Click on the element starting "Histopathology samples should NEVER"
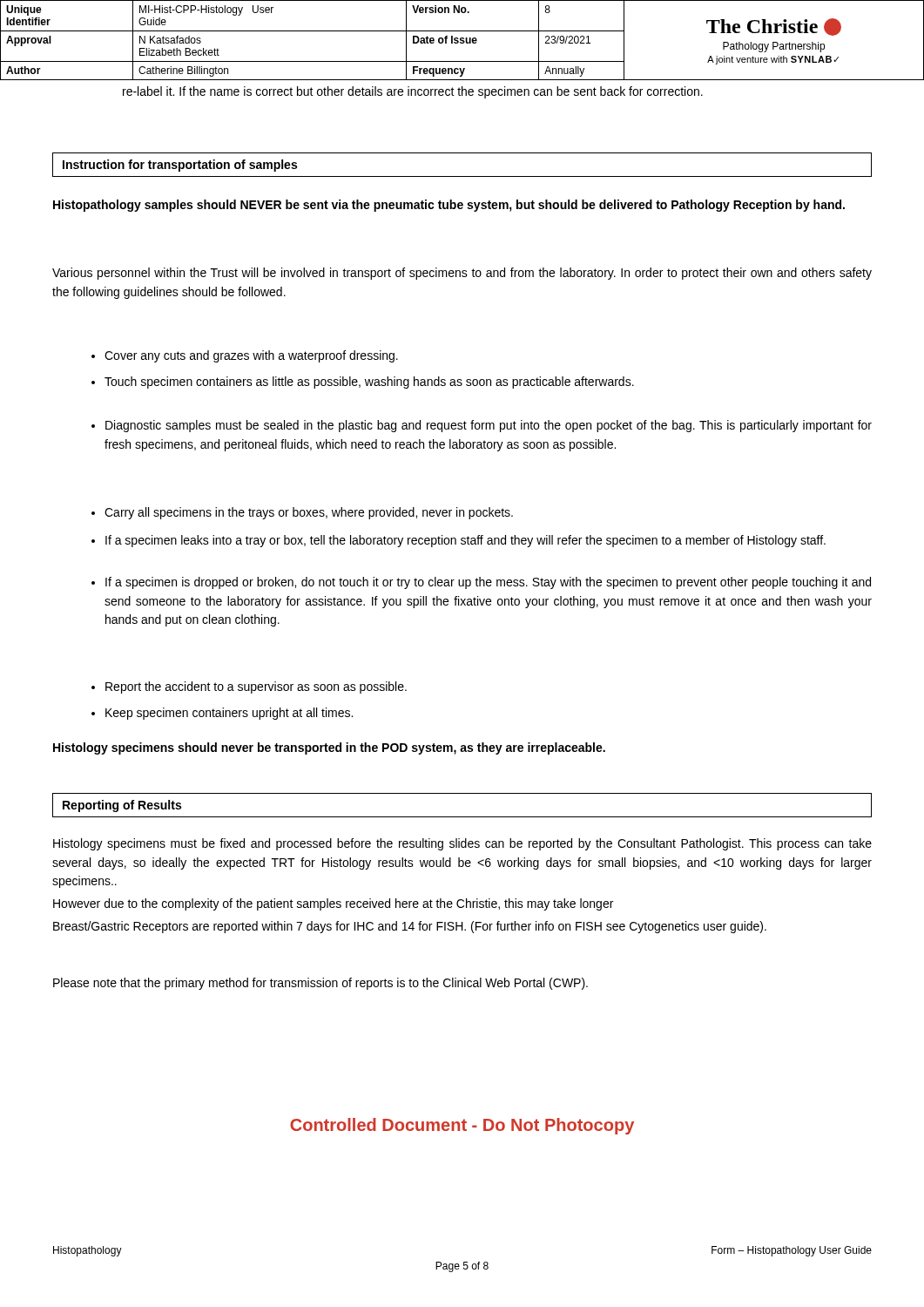Image resolution: width=924 pixels, height=1307 pixels. point(462,206)
